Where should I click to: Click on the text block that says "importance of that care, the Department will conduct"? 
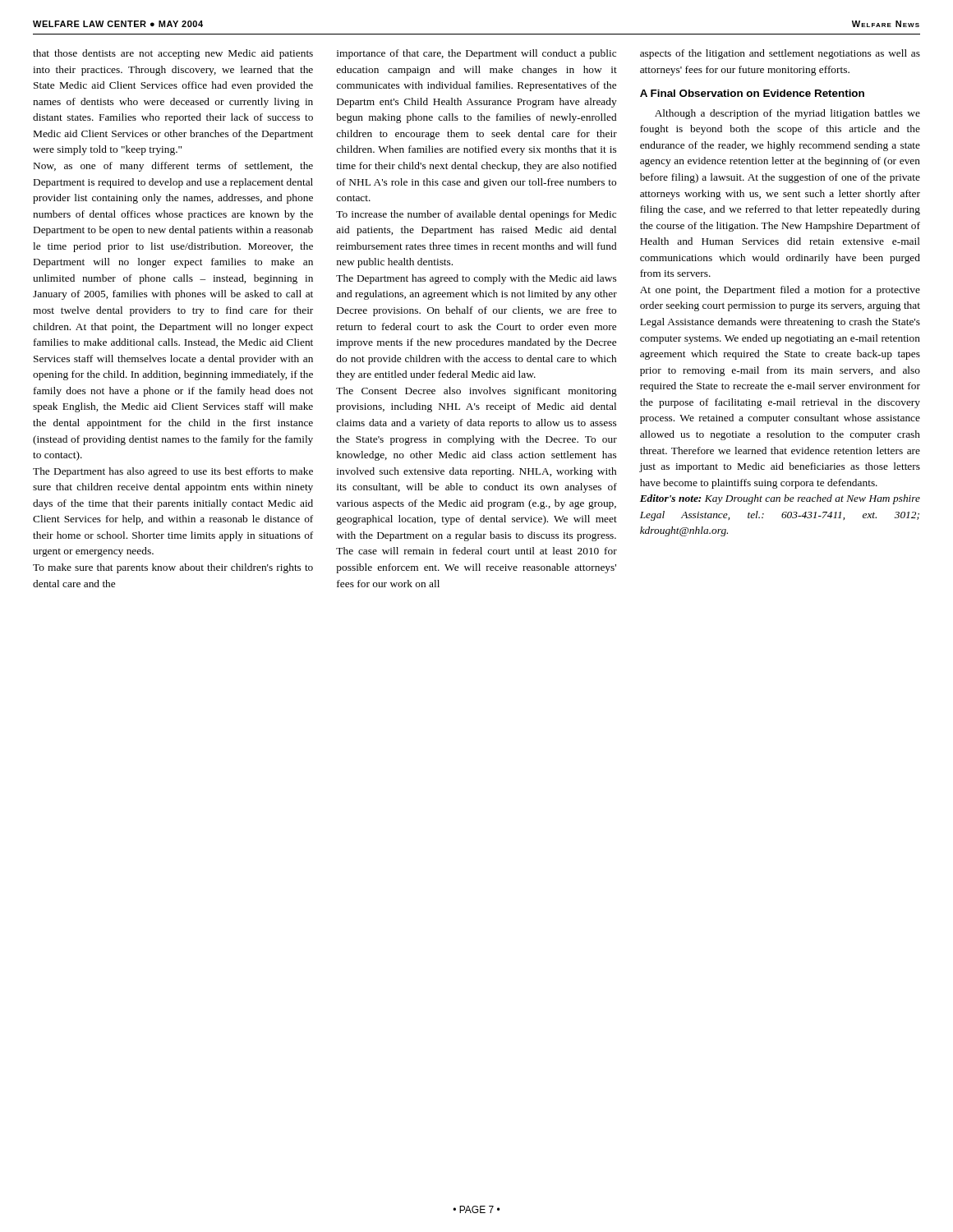(x=476, y=318)
